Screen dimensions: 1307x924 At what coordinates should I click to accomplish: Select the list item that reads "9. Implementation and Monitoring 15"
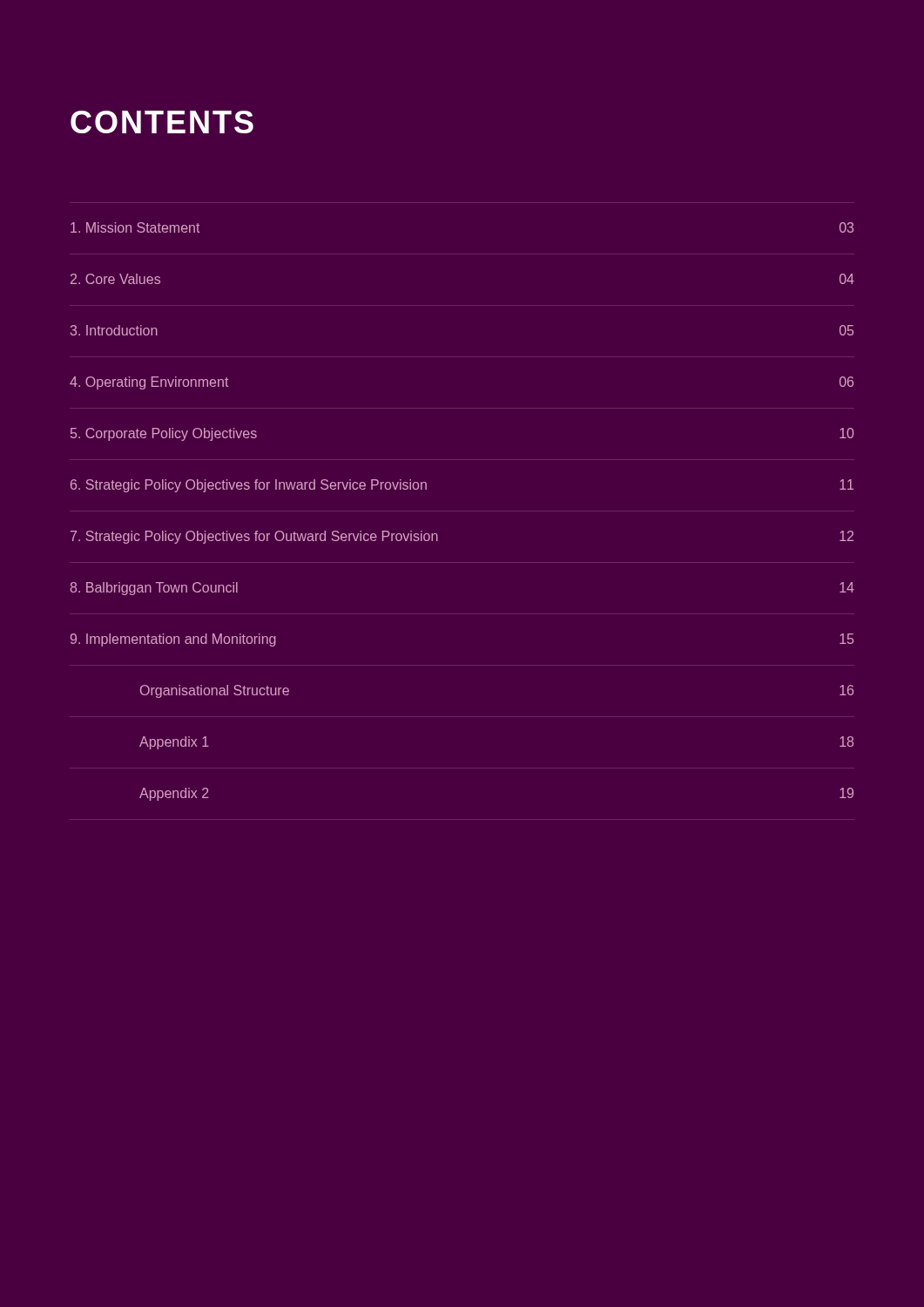pyautogui.click(x=175, y=640)
